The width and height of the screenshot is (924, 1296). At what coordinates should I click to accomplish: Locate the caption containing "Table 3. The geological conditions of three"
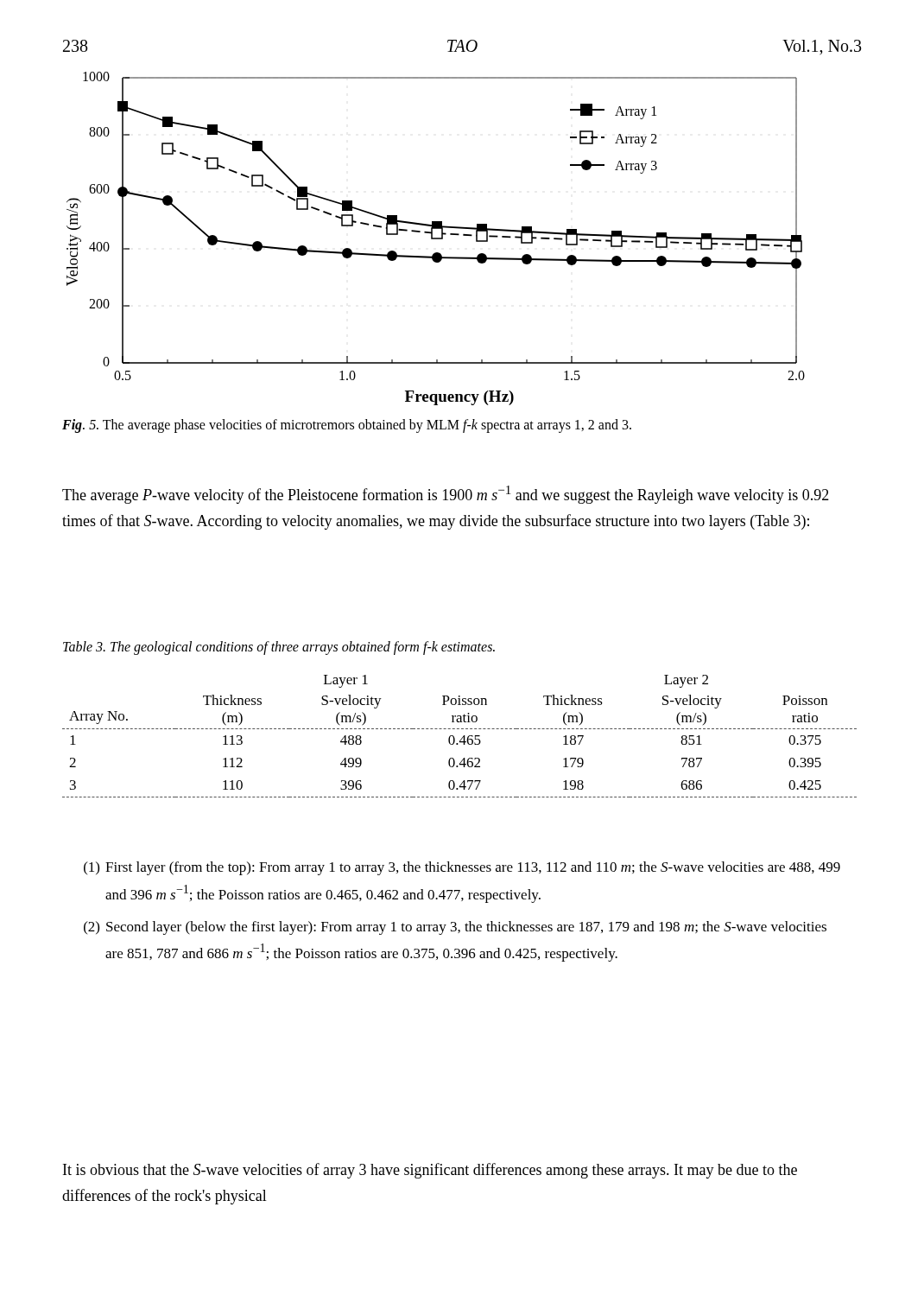coord(279,647)
